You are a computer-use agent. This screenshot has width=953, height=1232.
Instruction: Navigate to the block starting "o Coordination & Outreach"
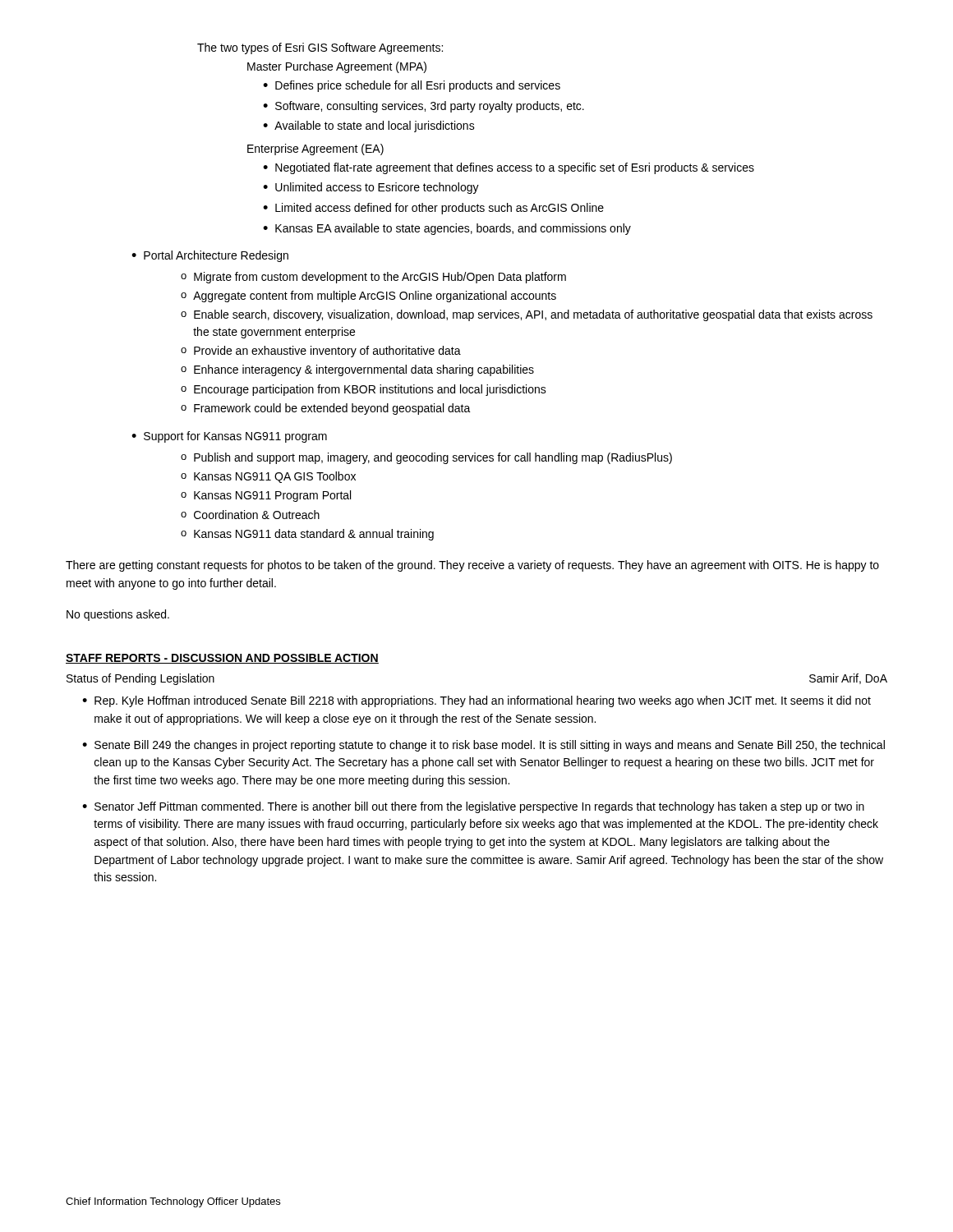pyautogui.click(x=250, y=515)
